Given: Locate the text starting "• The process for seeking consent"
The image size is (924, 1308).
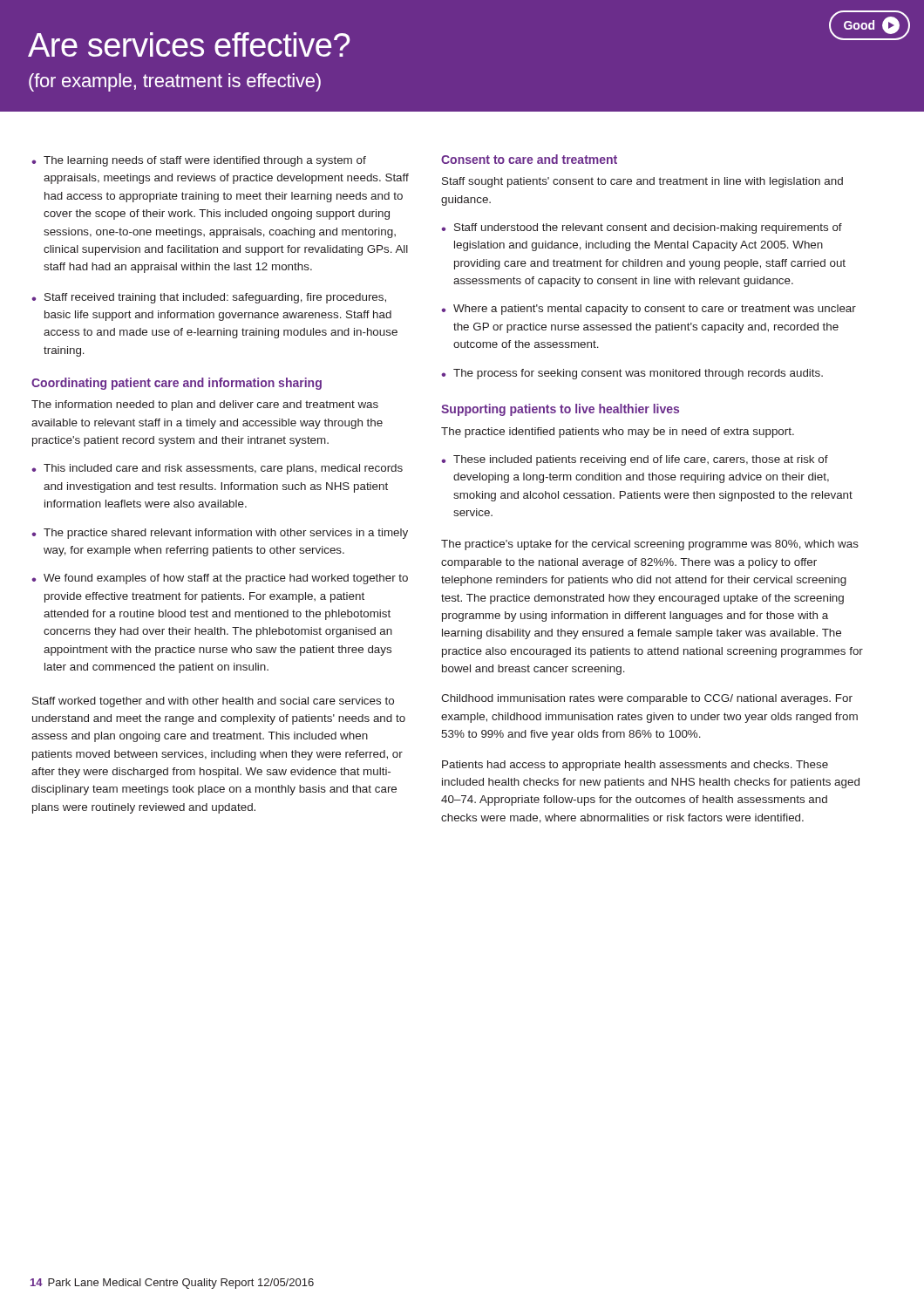Looking at the screenshot, I should [632, 375].
